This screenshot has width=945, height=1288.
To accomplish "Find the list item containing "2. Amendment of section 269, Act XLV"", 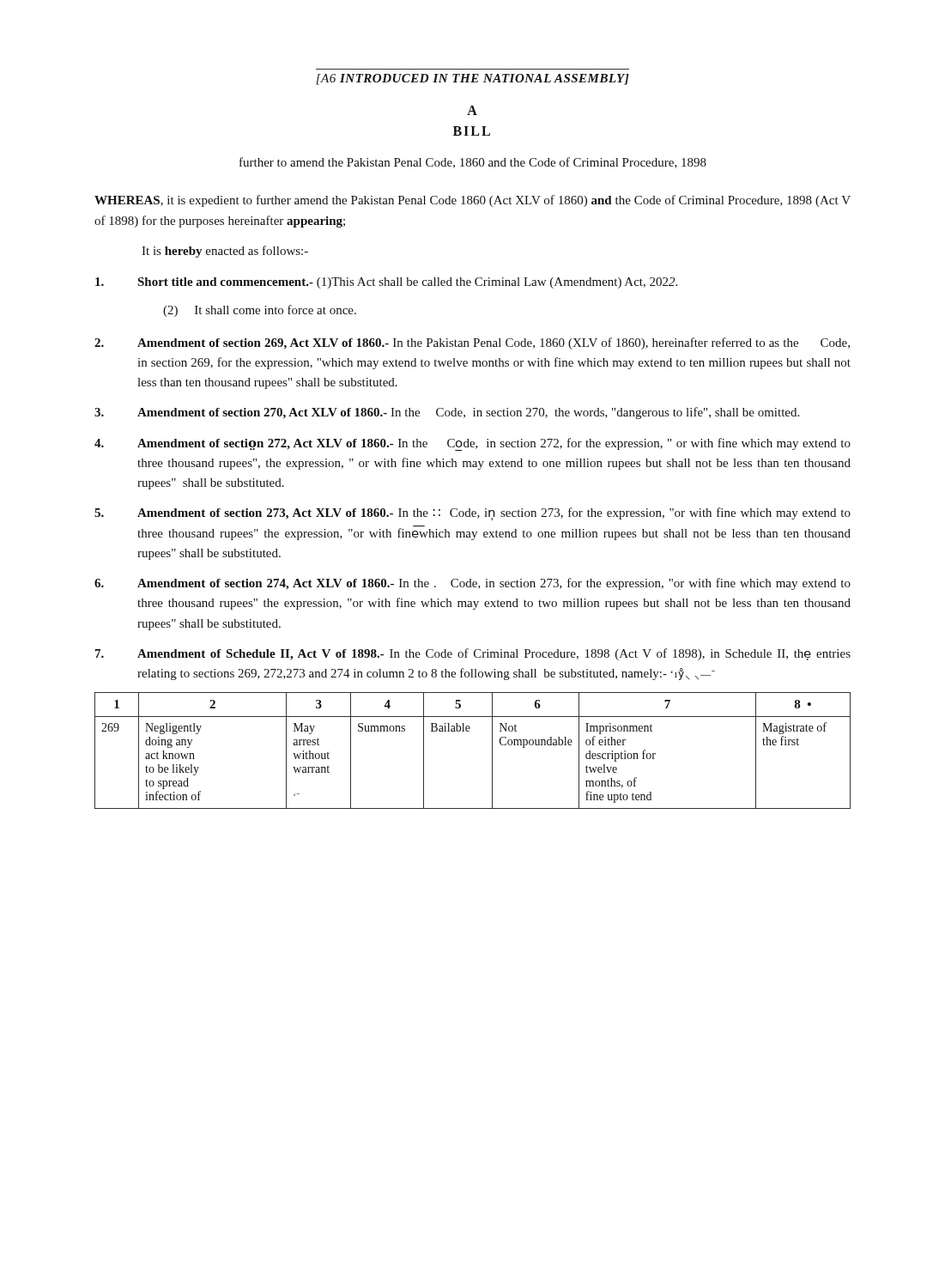I will [x=472, y=363].
